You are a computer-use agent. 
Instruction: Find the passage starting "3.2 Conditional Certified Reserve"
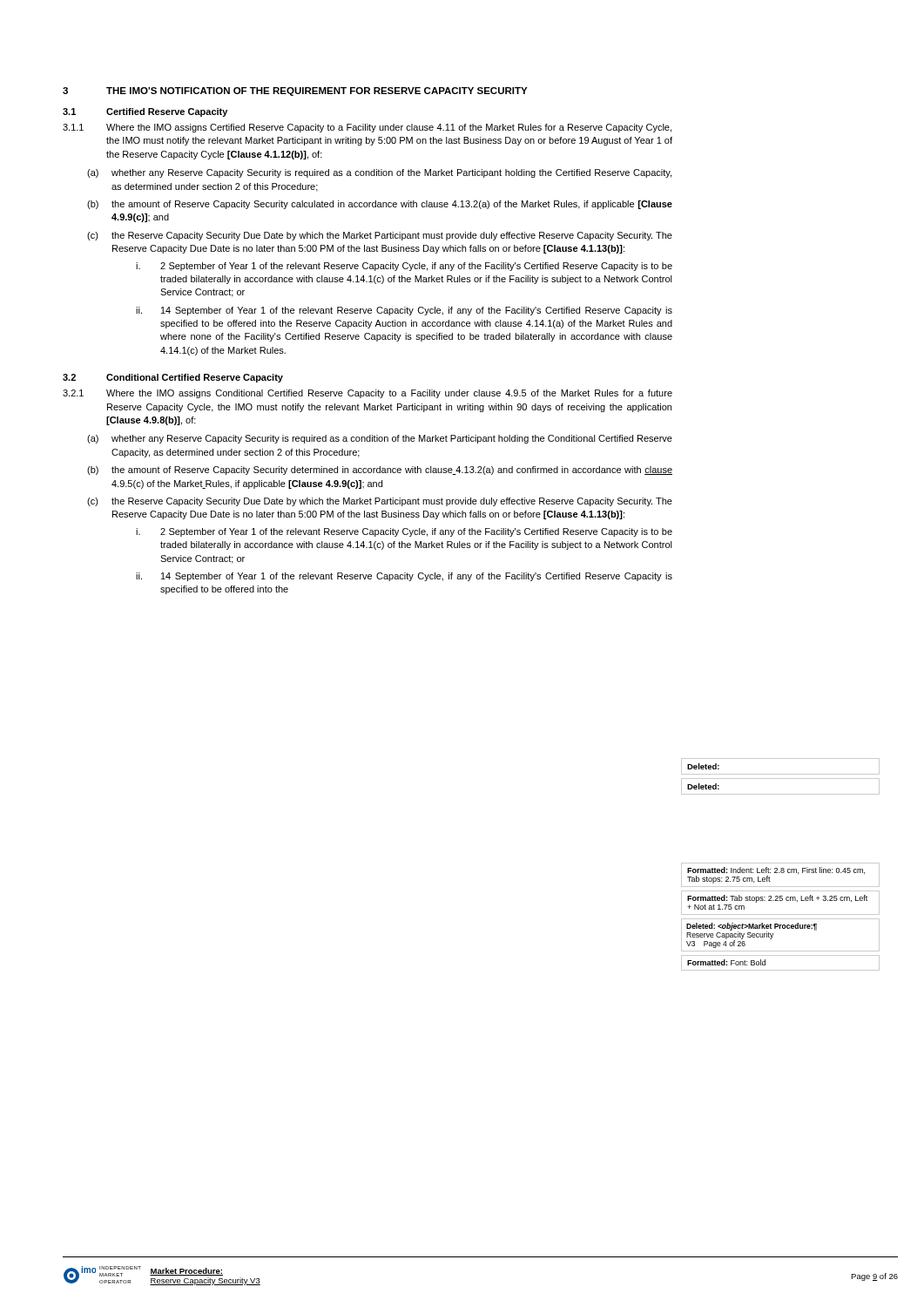tap(173, 377)
